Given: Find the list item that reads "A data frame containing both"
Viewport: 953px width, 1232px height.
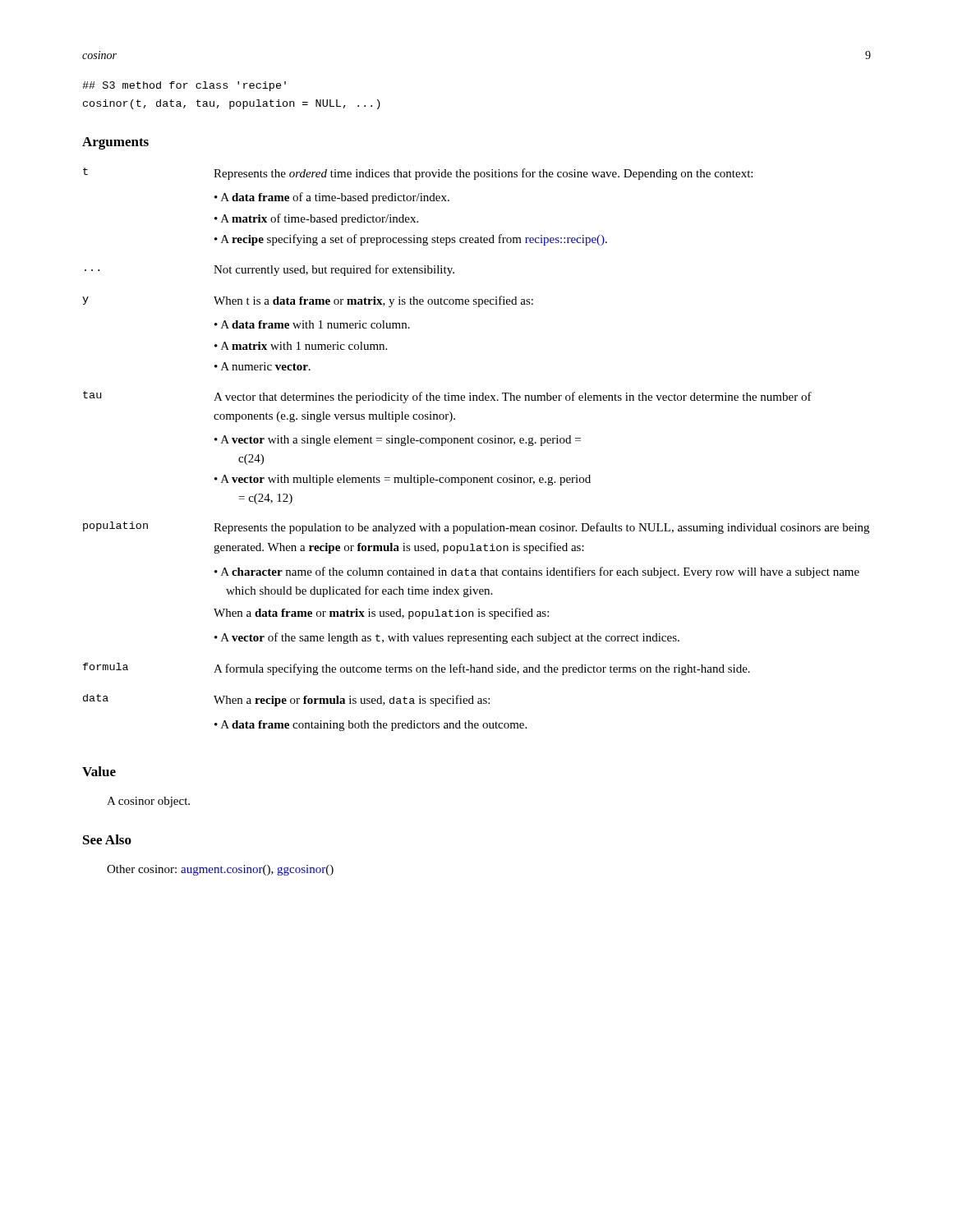Looking at the screenshot, I should coord(374,724).
